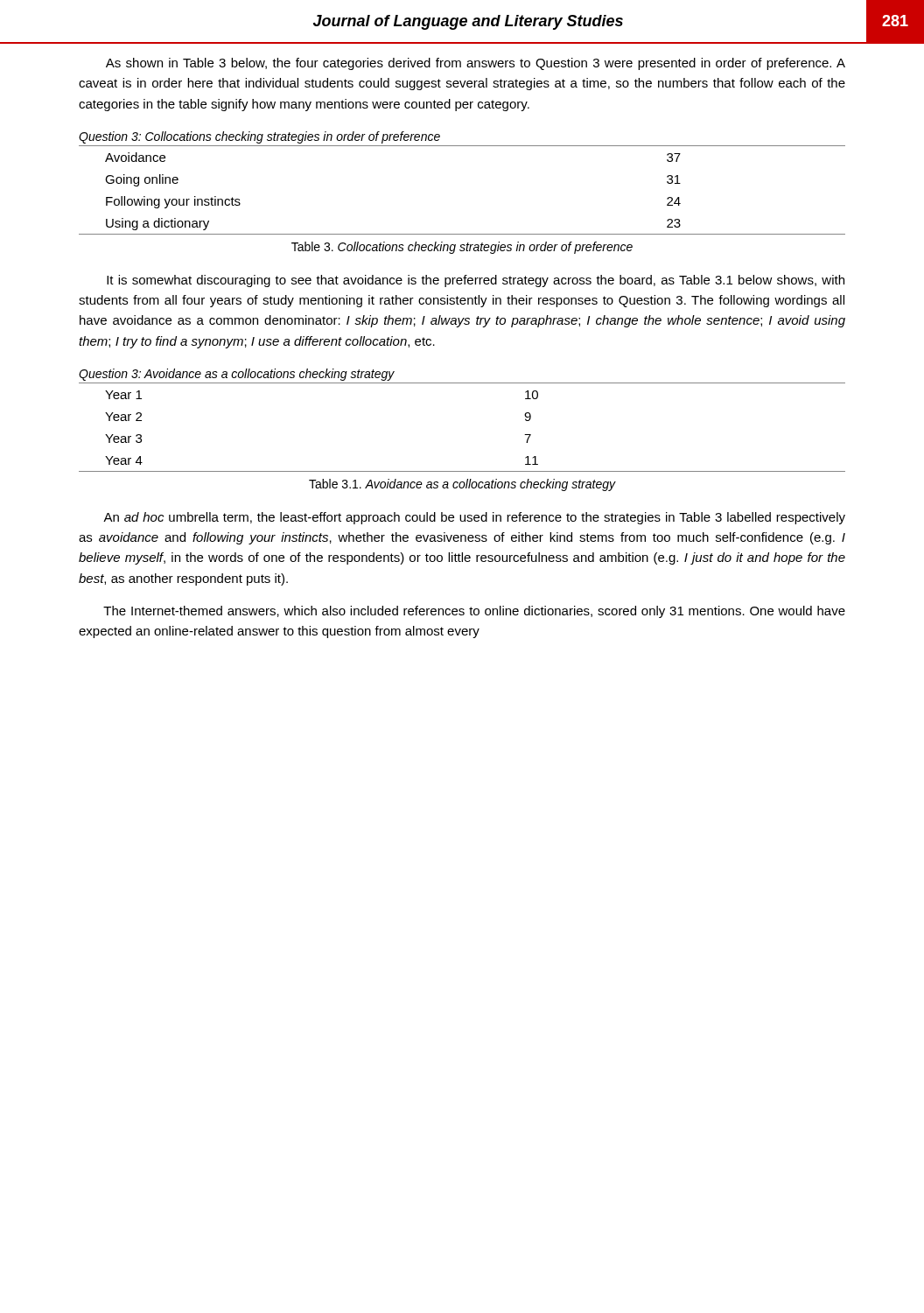This screenshot has width=924, height=1313.
Task: Locate the caption that opens with "Question 3: Collocations checking strategies in order"
Action: coord(260,136)
